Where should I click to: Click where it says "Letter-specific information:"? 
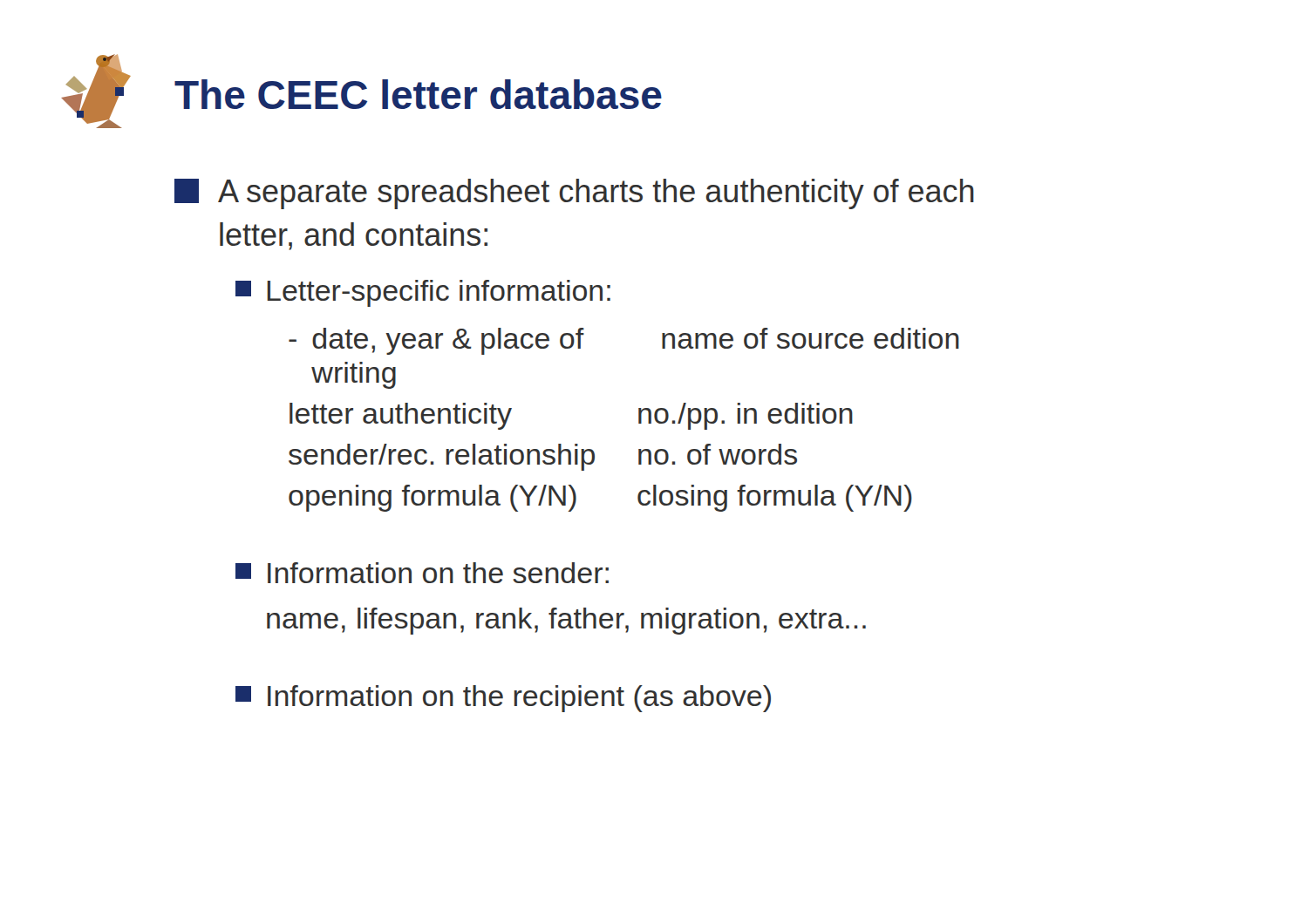pos(424,291)
